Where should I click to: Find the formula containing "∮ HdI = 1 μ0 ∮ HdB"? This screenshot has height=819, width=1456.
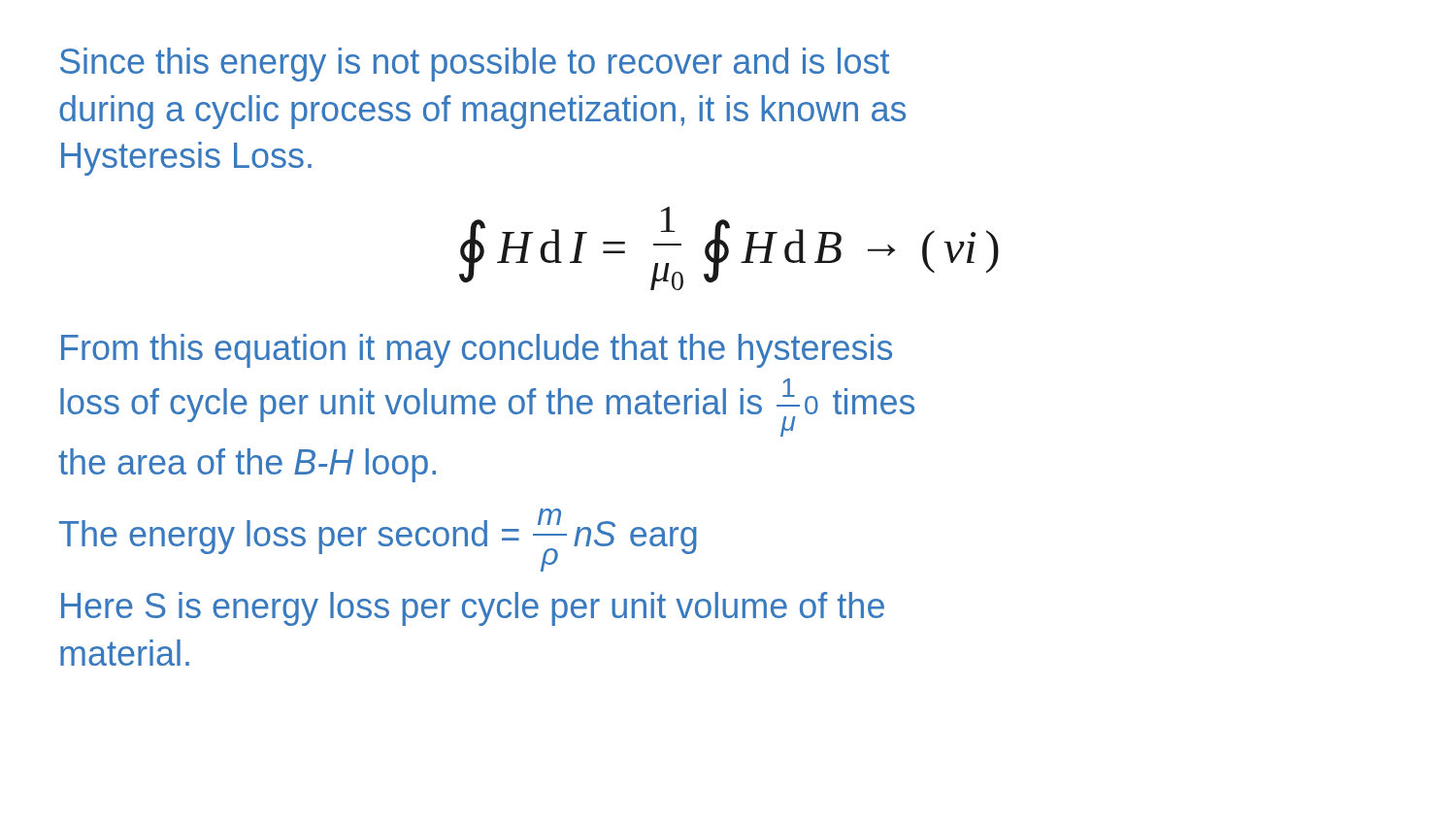point(728,247)
